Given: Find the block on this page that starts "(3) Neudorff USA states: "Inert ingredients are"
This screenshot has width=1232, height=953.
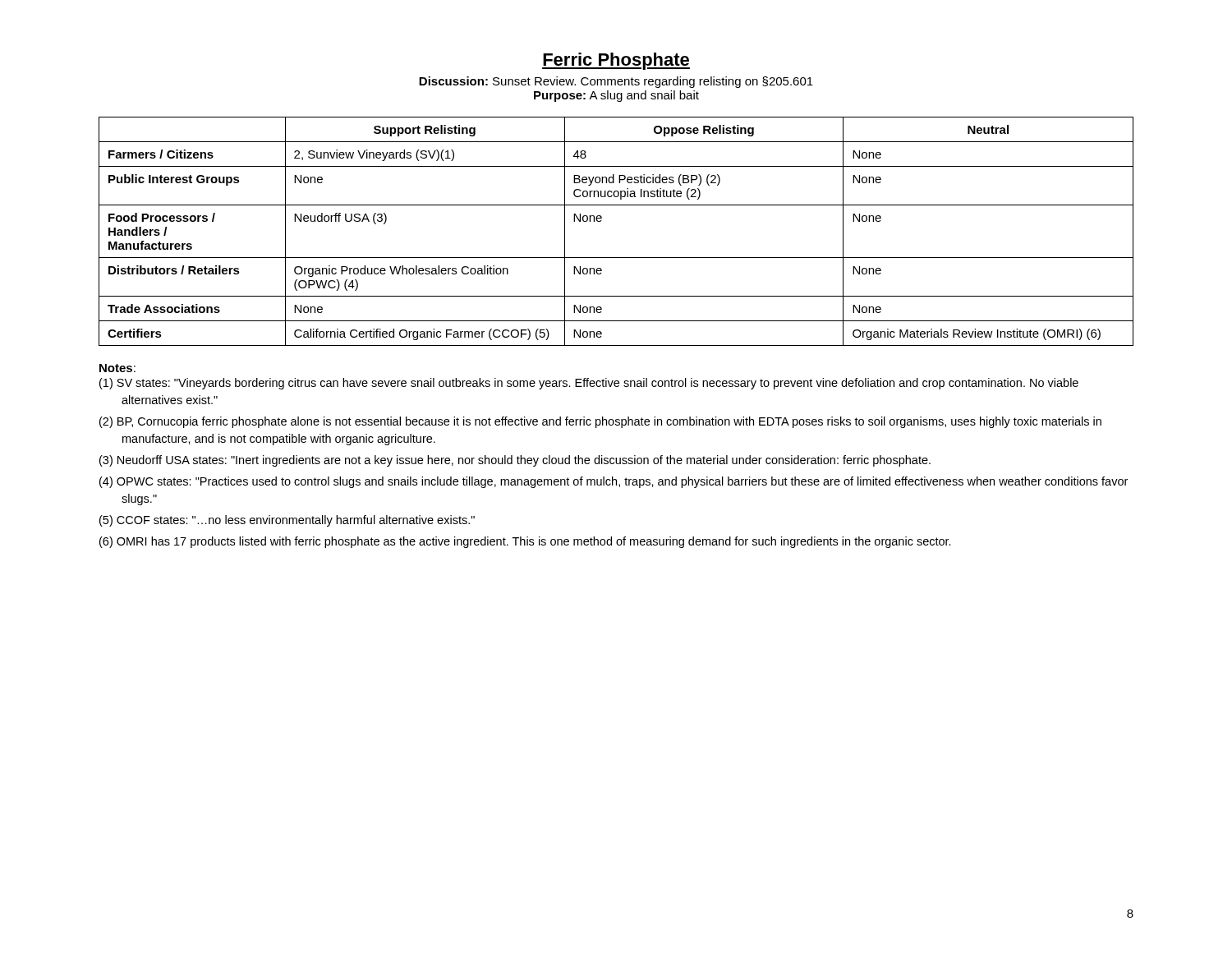Looking at the screenshot, I should [515, 460].
